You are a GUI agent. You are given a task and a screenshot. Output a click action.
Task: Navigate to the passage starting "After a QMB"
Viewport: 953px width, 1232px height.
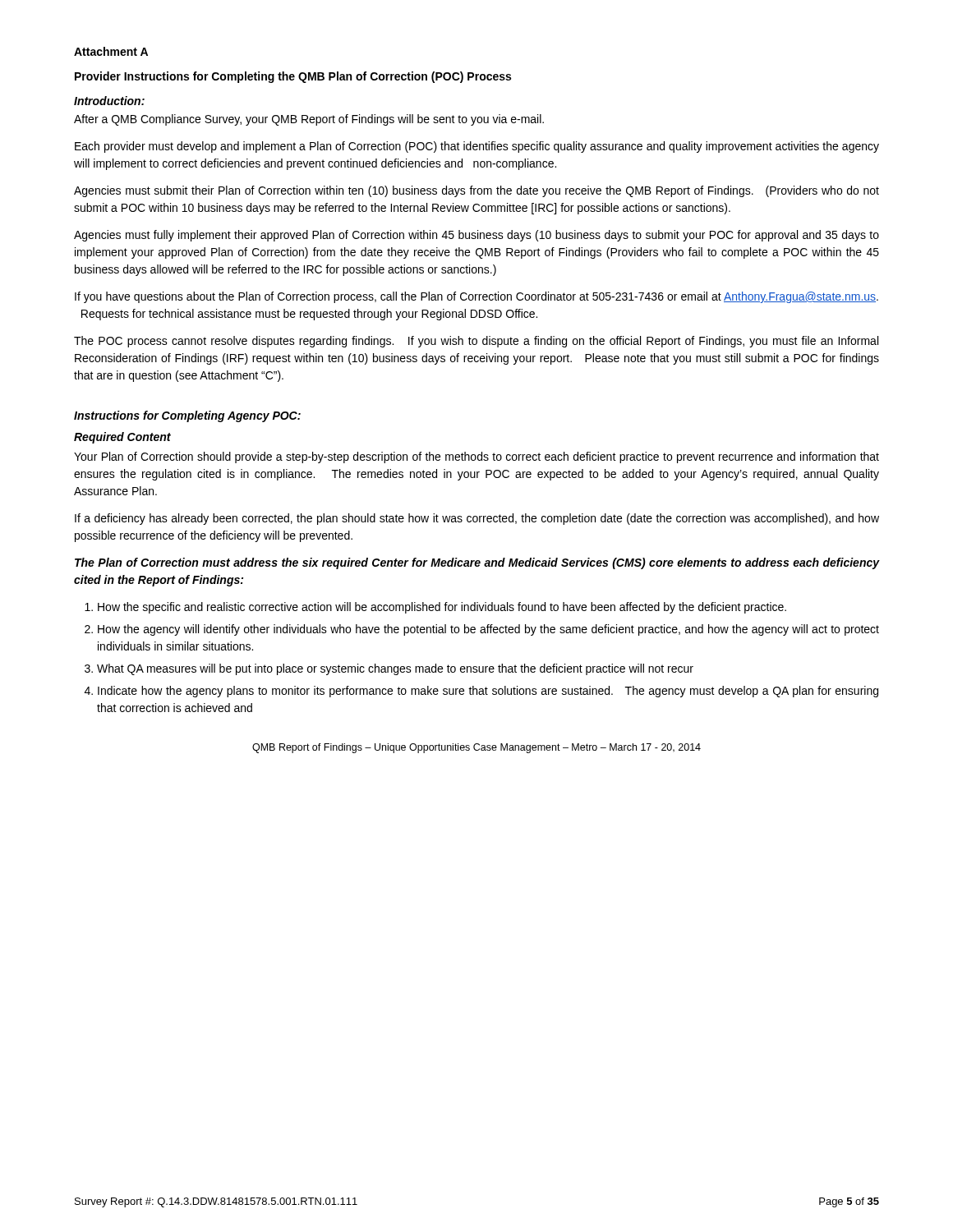pyautogui.click(x=476, y=120)
